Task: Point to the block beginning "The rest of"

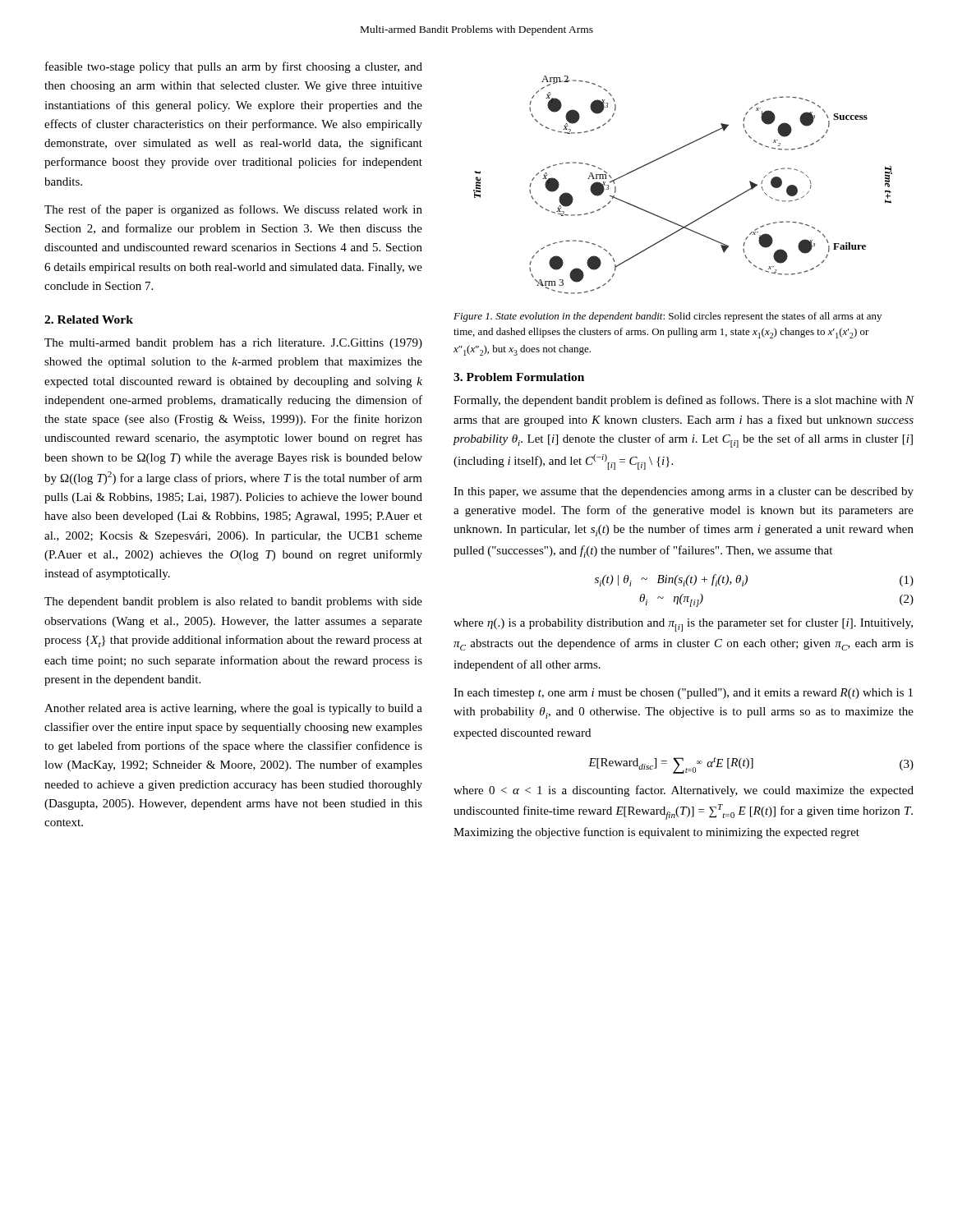Action: [233, 248]
